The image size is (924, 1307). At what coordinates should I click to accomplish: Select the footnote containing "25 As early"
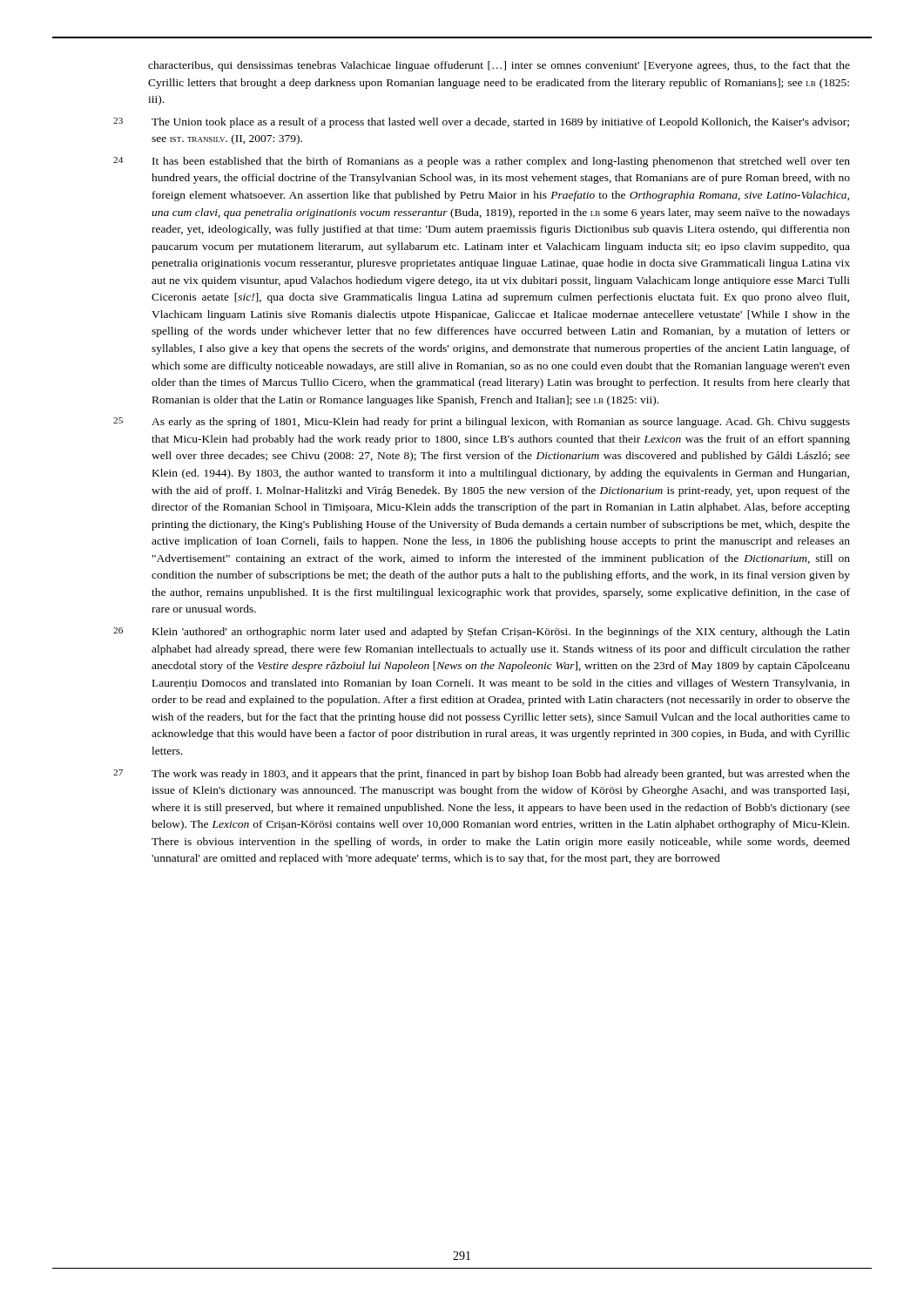point(482,516)
